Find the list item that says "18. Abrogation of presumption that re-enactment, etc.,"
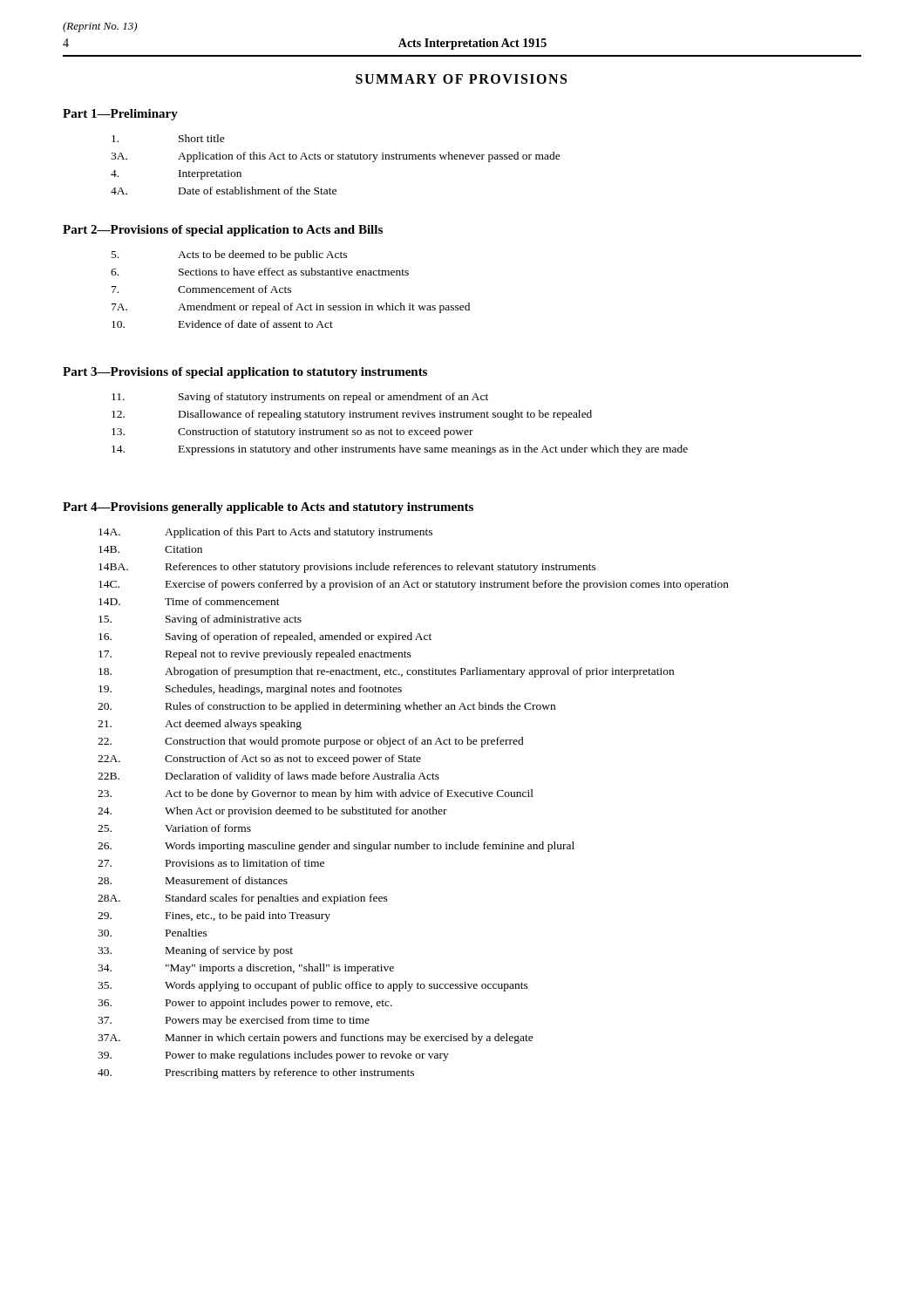Image resolution: width=924 pixels, height=1308 pixels. pyautogui.click(x=462, y=671)
